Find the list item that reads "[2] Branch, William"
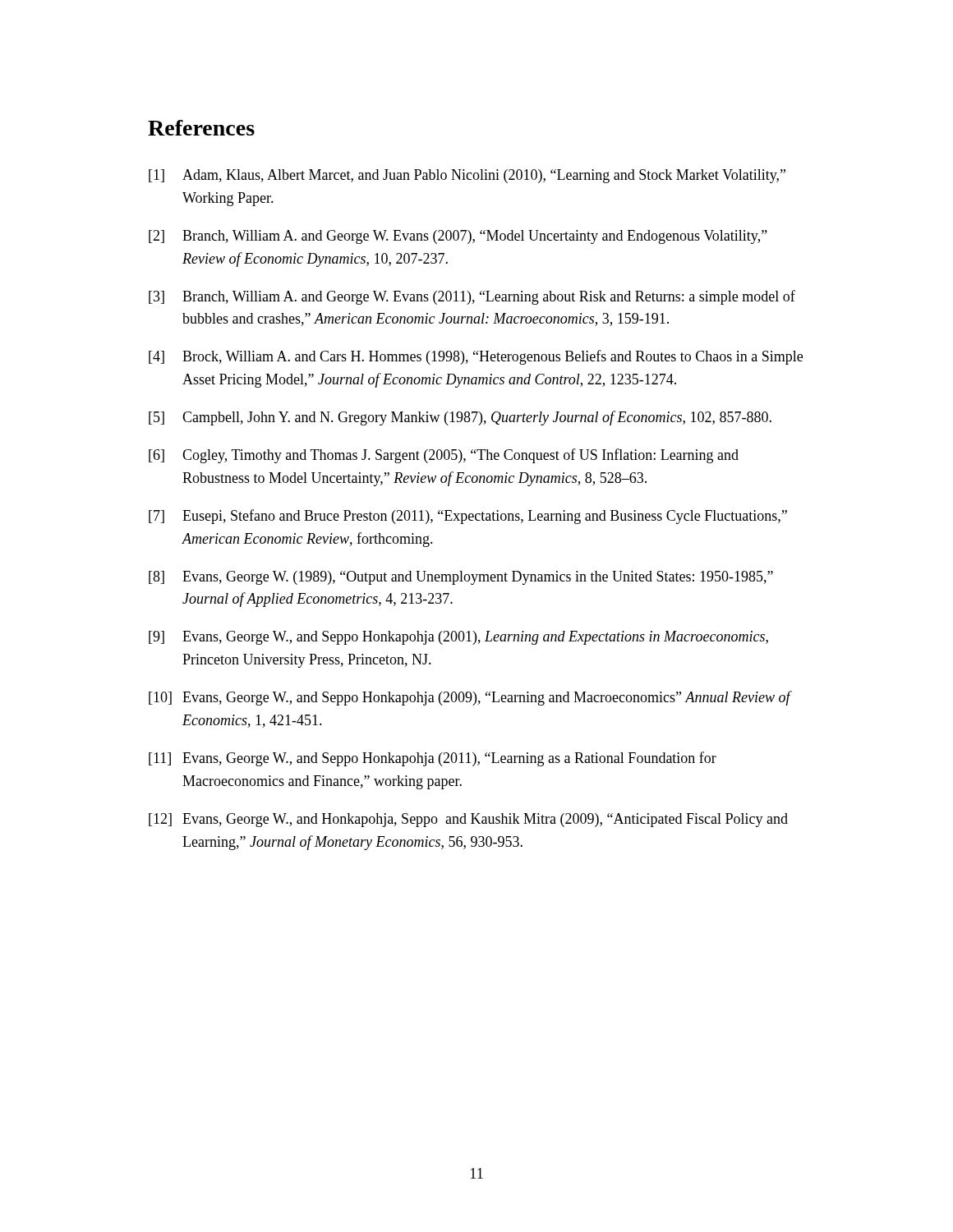The width and height of the screenshot is (953, 1232). (x=476, y=248)
